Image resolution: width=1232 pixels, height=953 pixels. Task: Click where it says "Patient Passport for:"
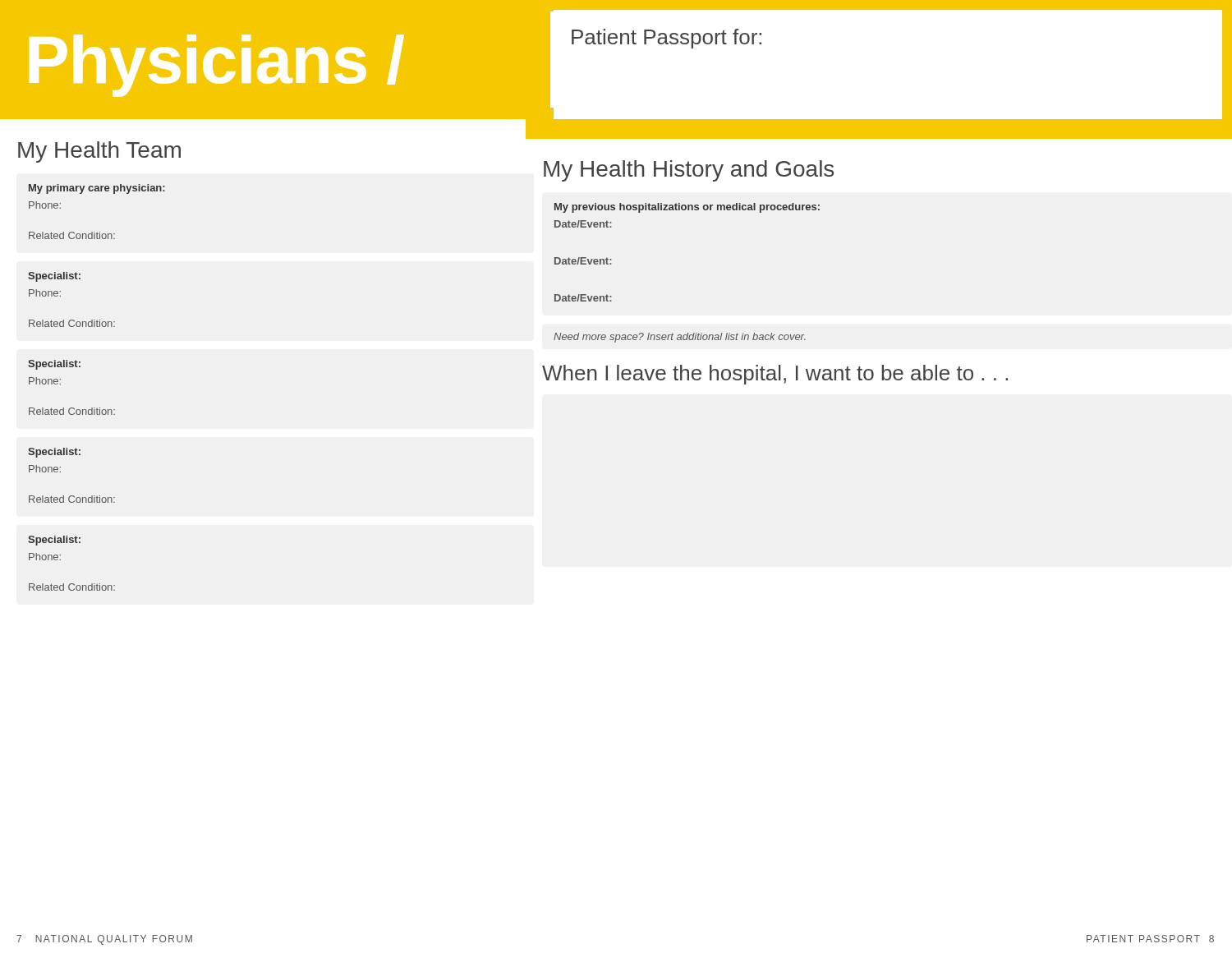667,37
